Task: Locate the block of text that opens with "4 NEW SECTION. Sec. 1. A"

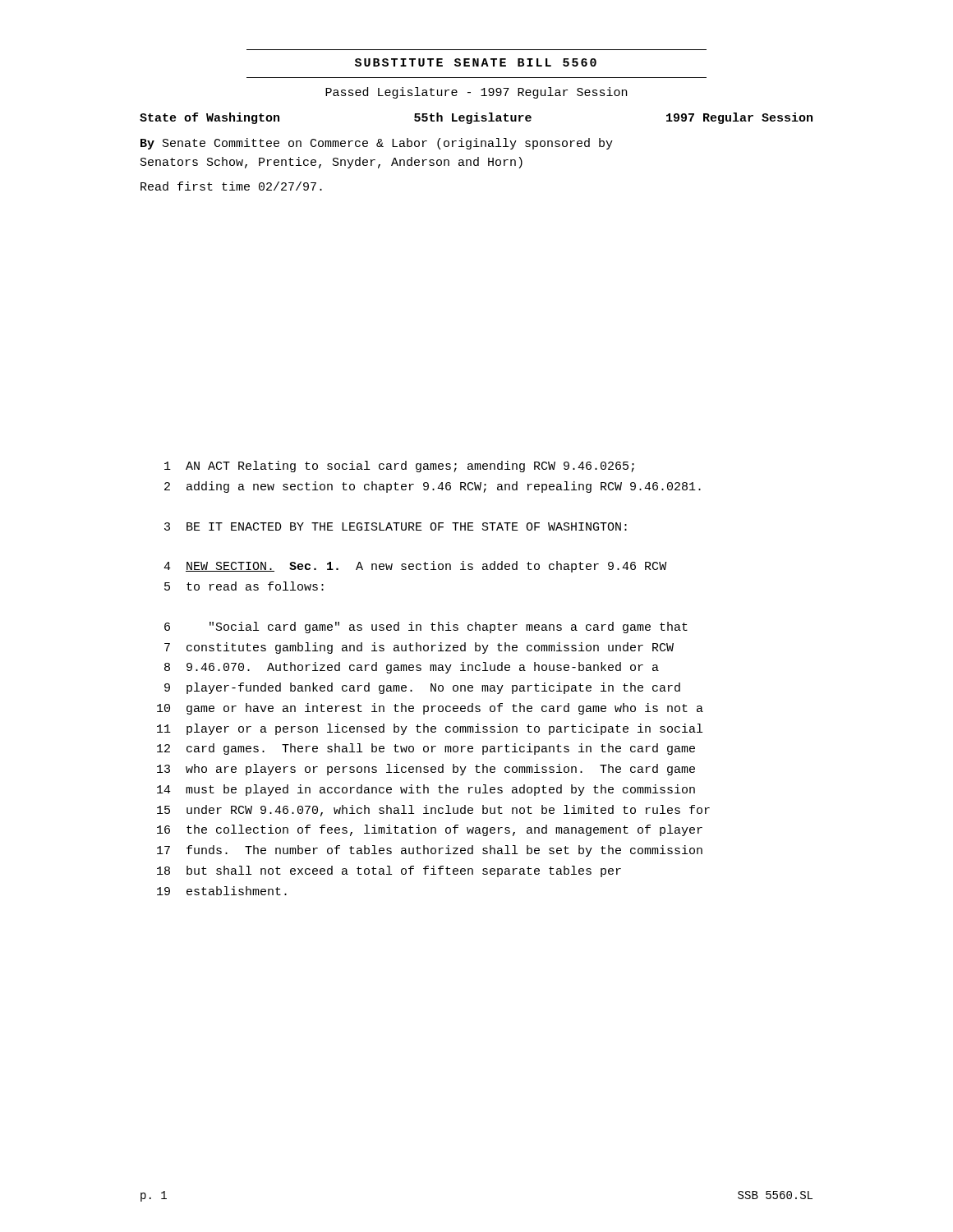Action: pos(476,578)
